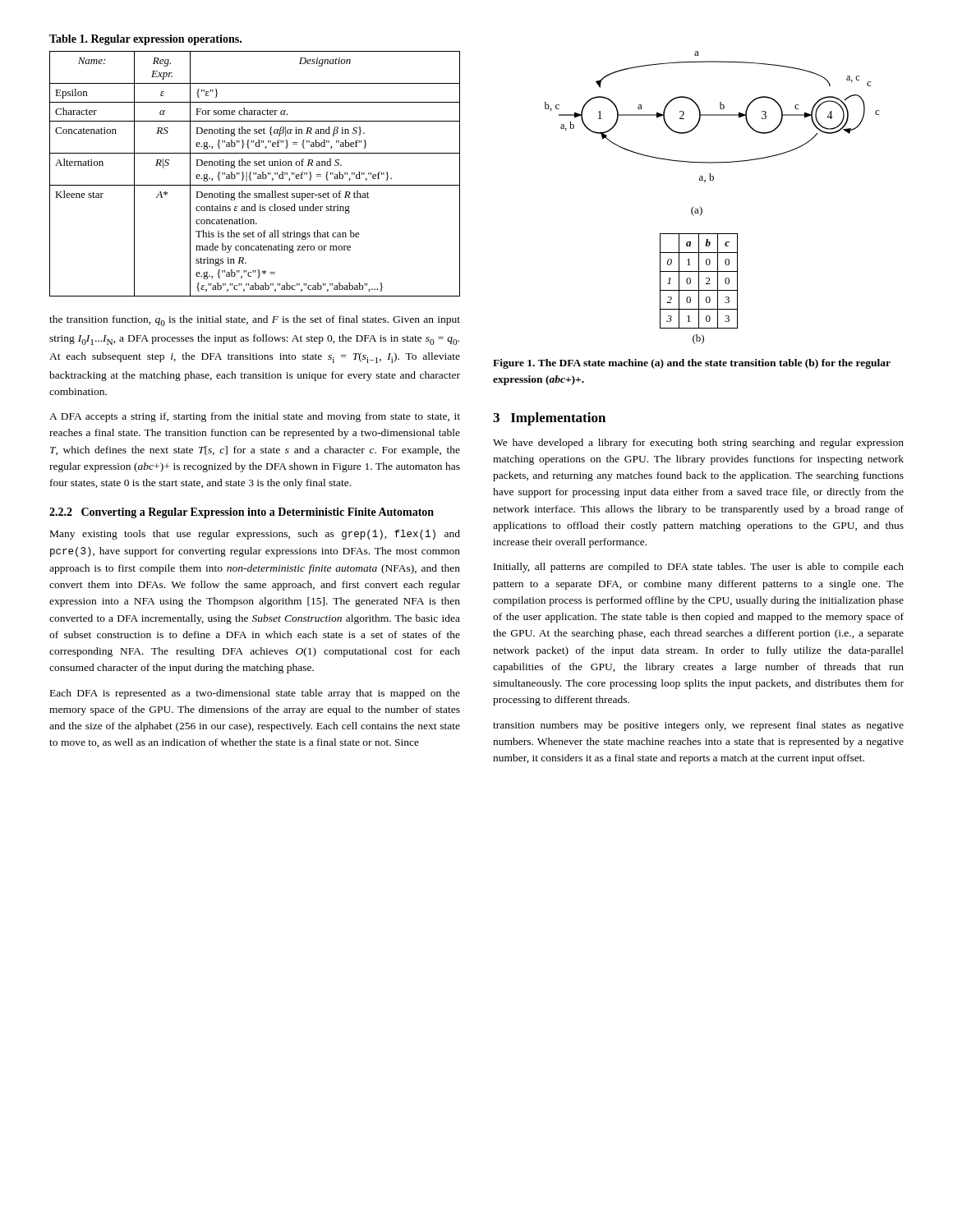Locate the region starting "transition numbers may be positive integers only, we"
Viewport: 953px width, 1232px height.
pos(698,741)
